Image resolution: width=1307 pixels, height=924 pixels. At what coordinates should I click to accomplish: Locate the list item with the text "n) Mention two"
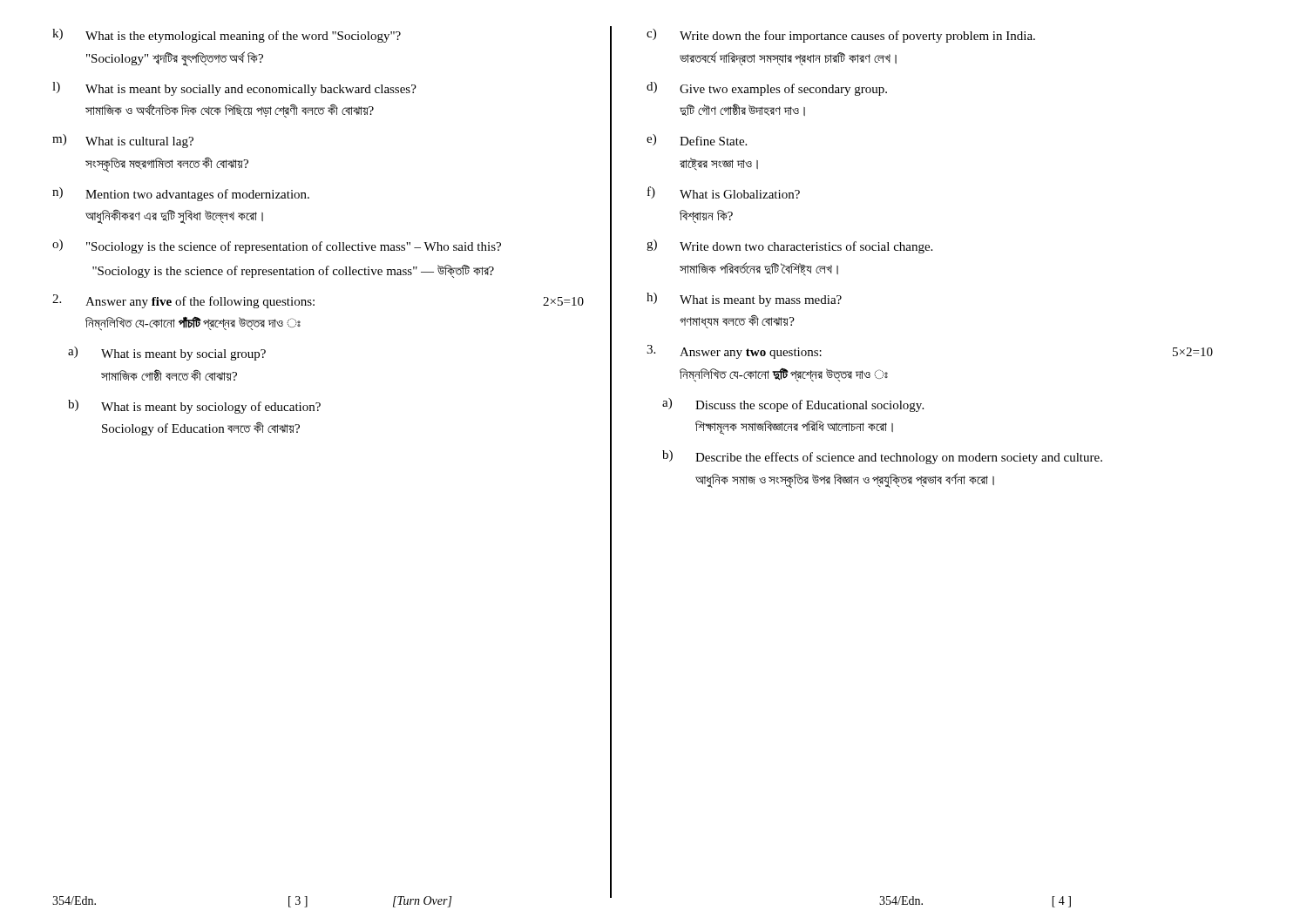[181, 194]
